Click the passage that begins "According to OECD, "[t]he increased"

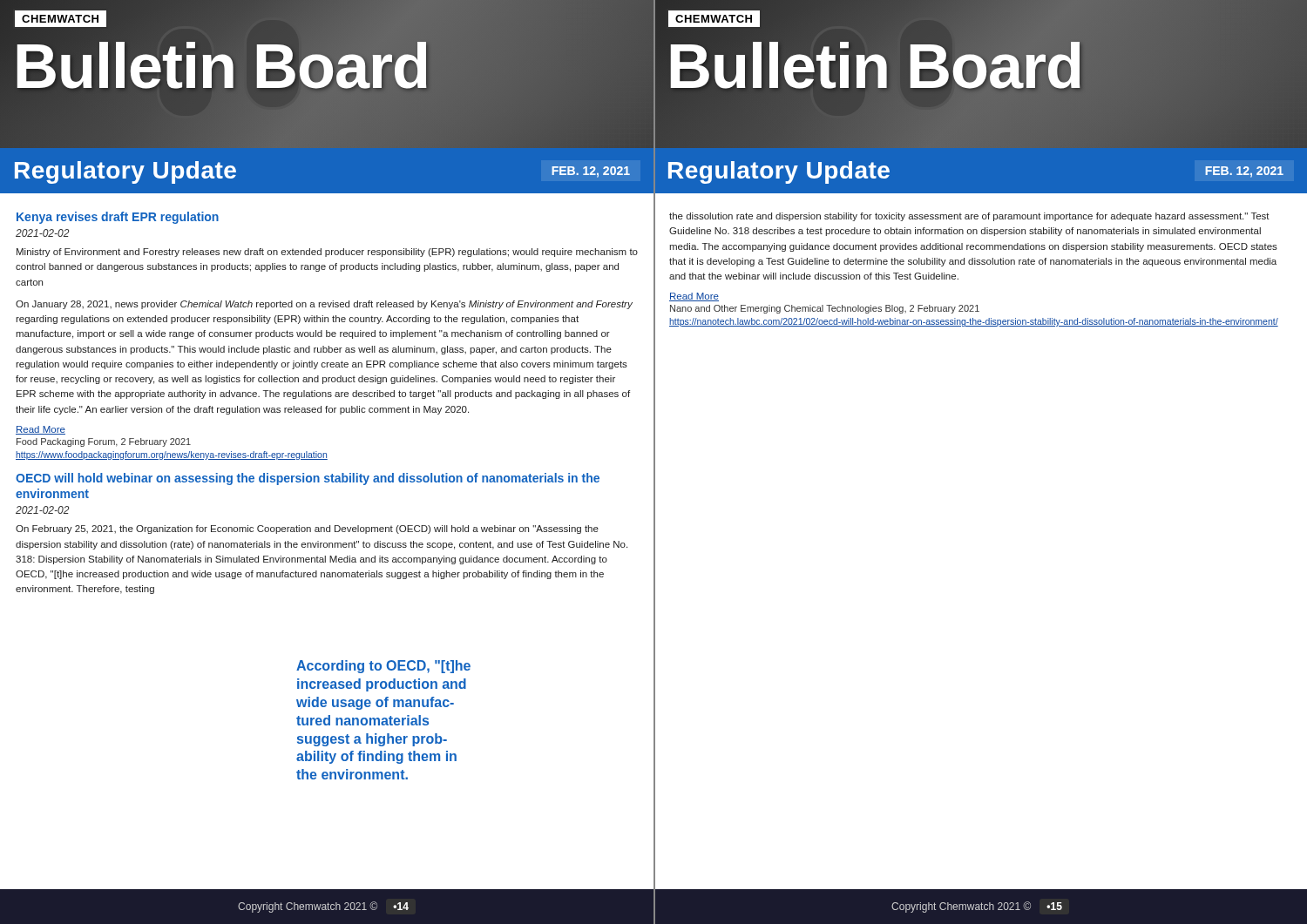384,720
